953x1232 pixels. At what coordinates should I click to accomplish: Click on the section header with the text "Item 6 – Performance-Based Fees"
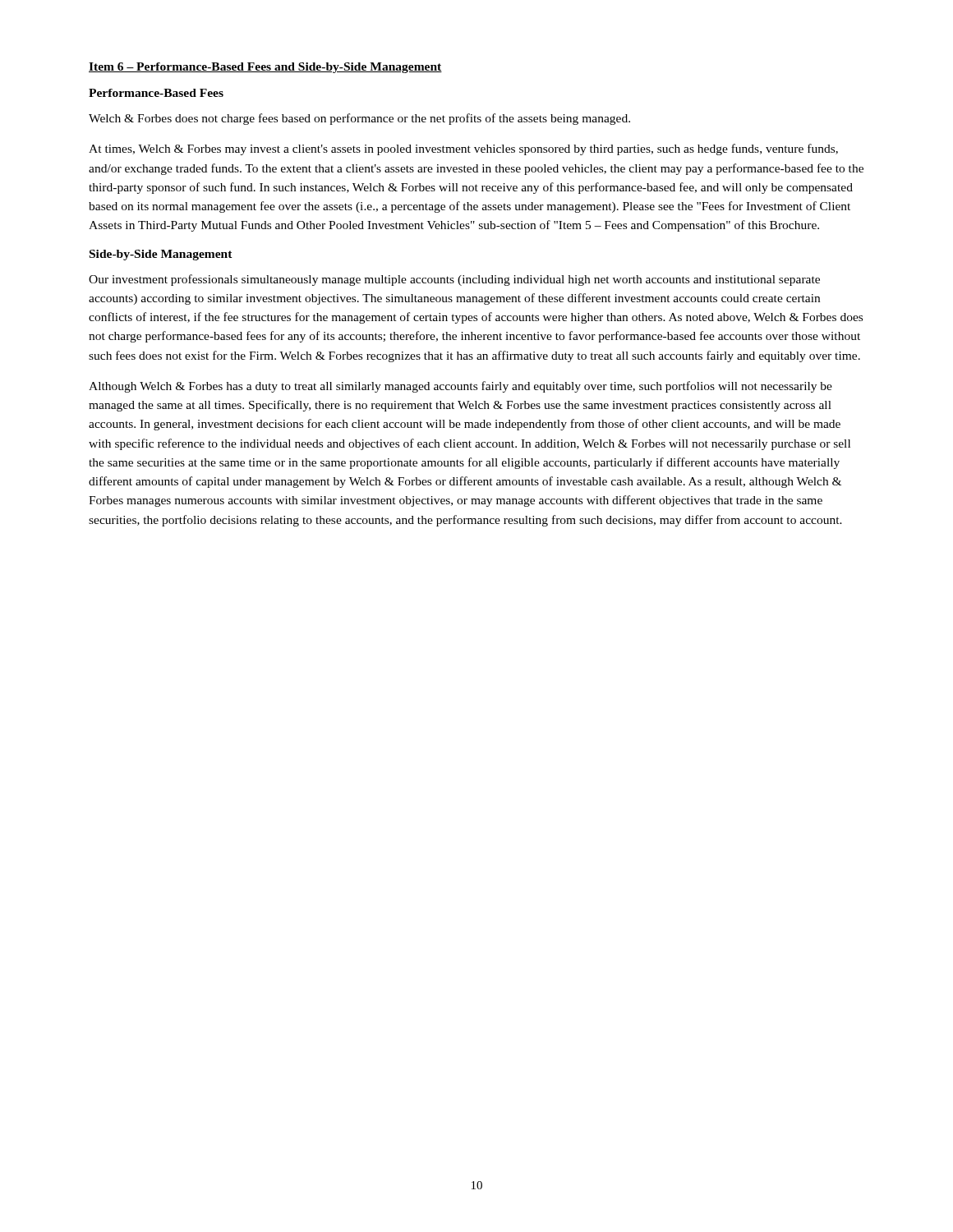(x=265, y=66)
